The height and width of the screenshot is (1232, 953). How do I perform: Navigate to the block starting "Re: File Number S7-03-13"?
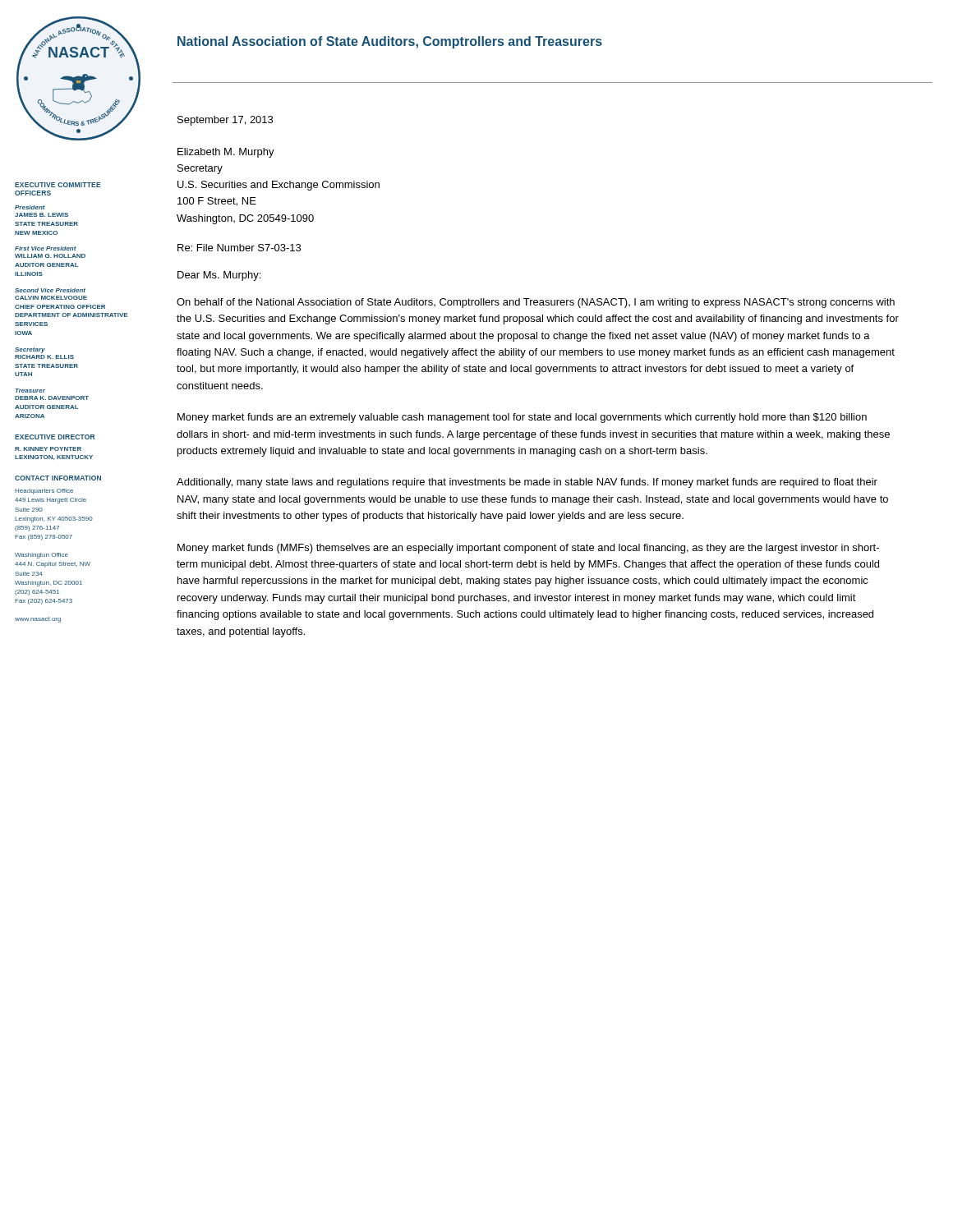coord(239,247)
